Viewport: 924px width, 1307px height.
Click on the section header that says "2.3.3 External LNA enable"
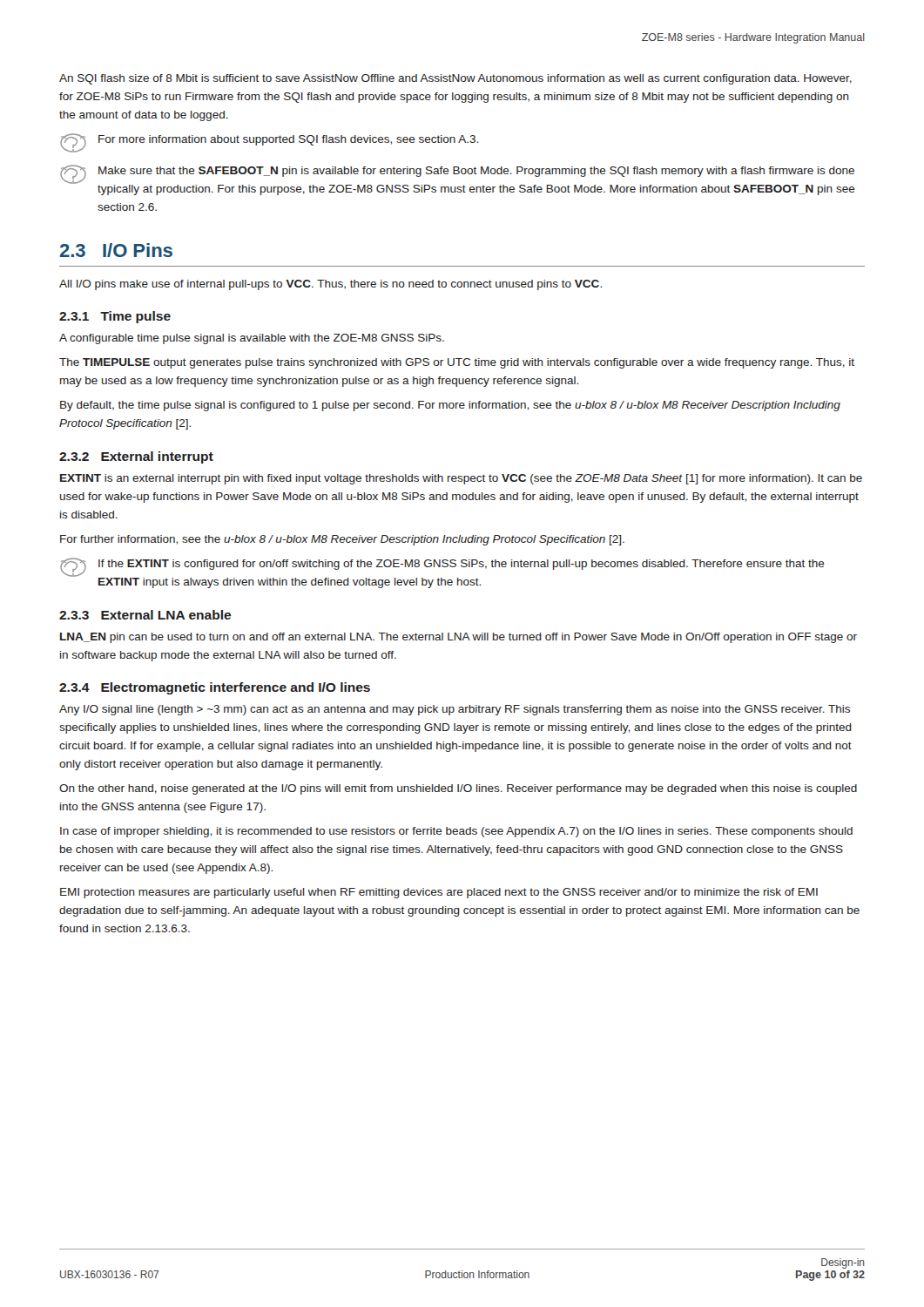click(145, 614)
